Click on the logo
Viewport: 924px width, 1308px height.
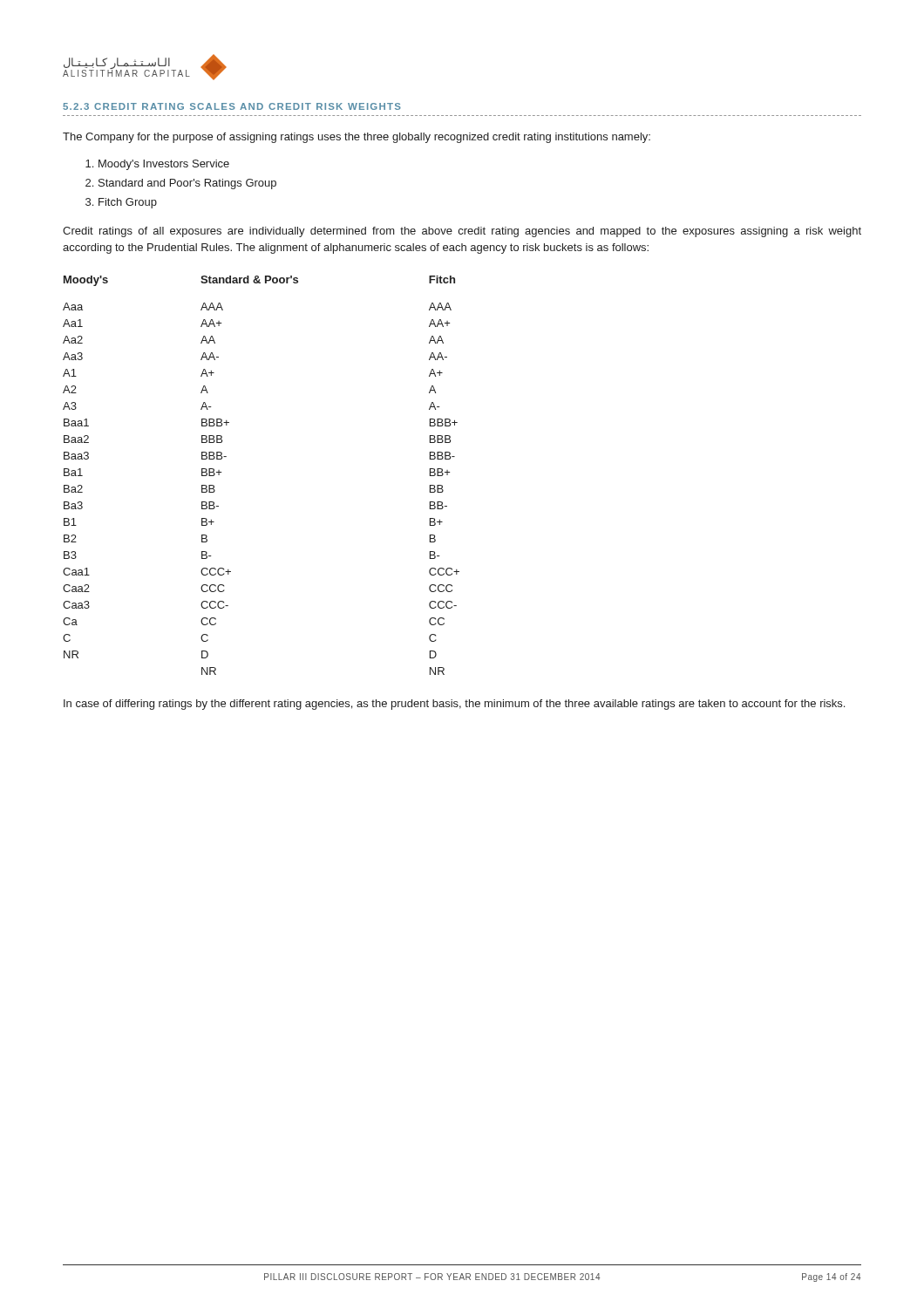[462, 67]
